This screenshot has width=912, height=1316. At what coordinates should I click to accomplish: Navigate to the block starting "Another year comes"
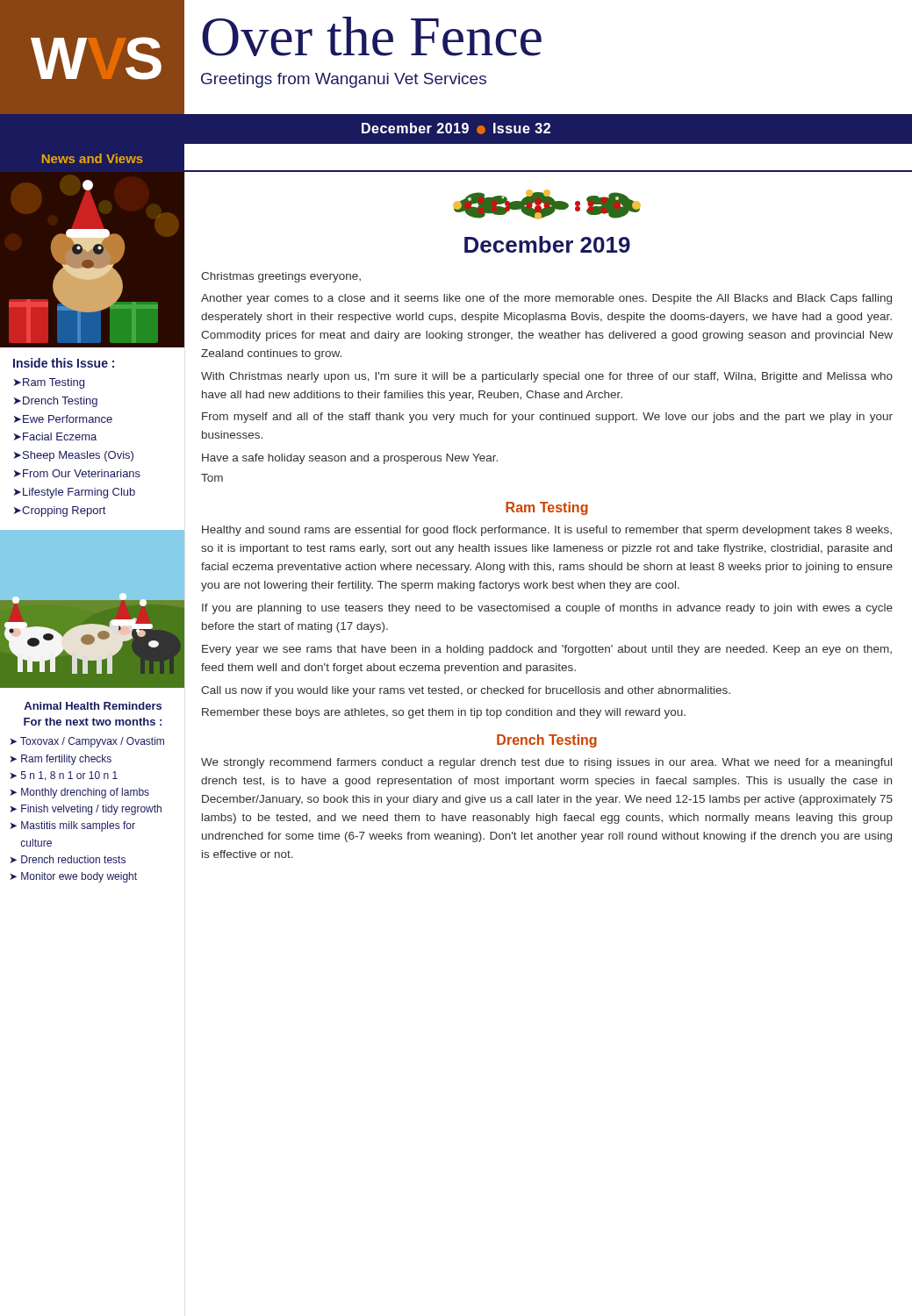(x=547, y=325)
